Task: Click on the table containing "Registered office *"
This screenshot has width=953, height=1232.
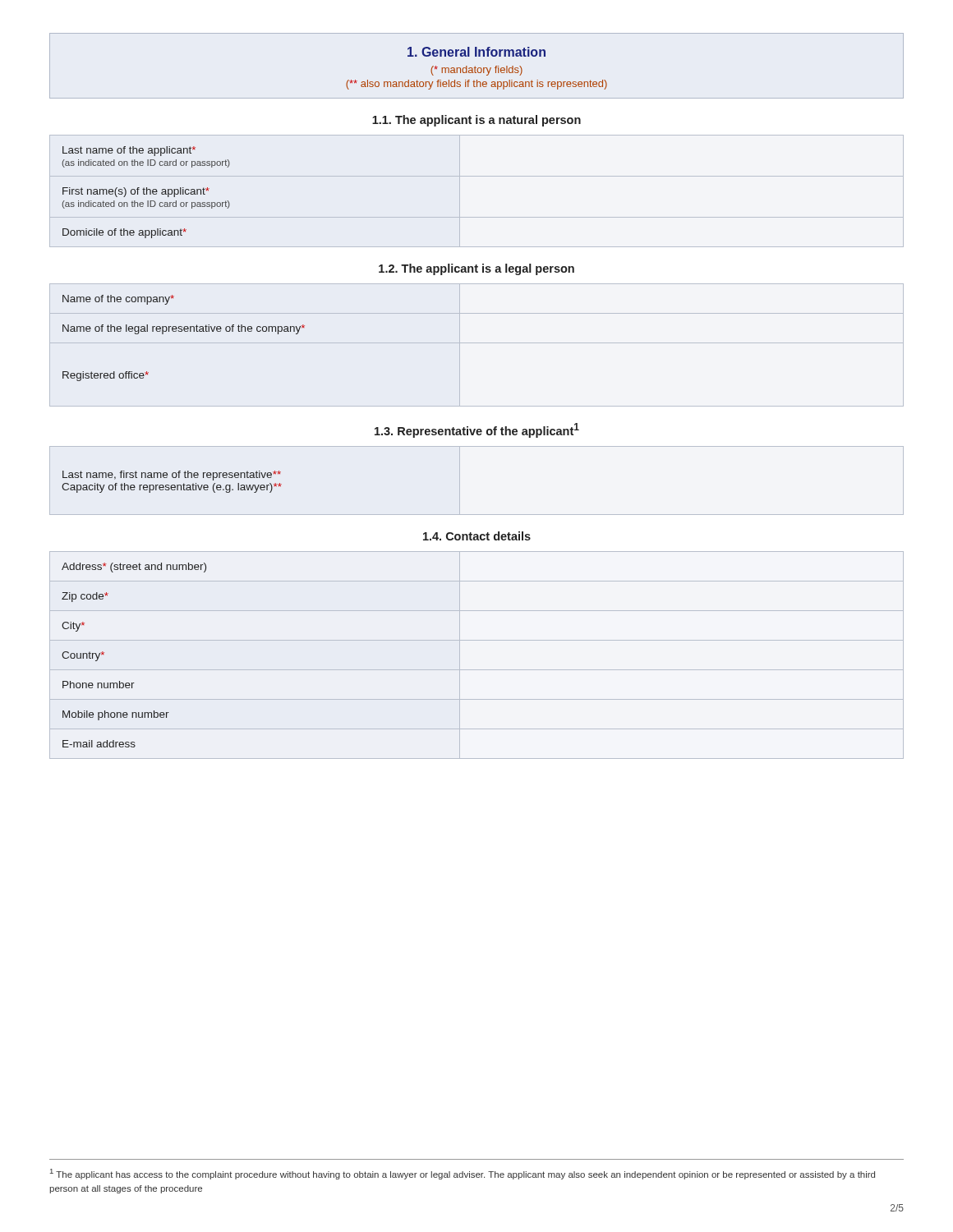Action: 476,345
